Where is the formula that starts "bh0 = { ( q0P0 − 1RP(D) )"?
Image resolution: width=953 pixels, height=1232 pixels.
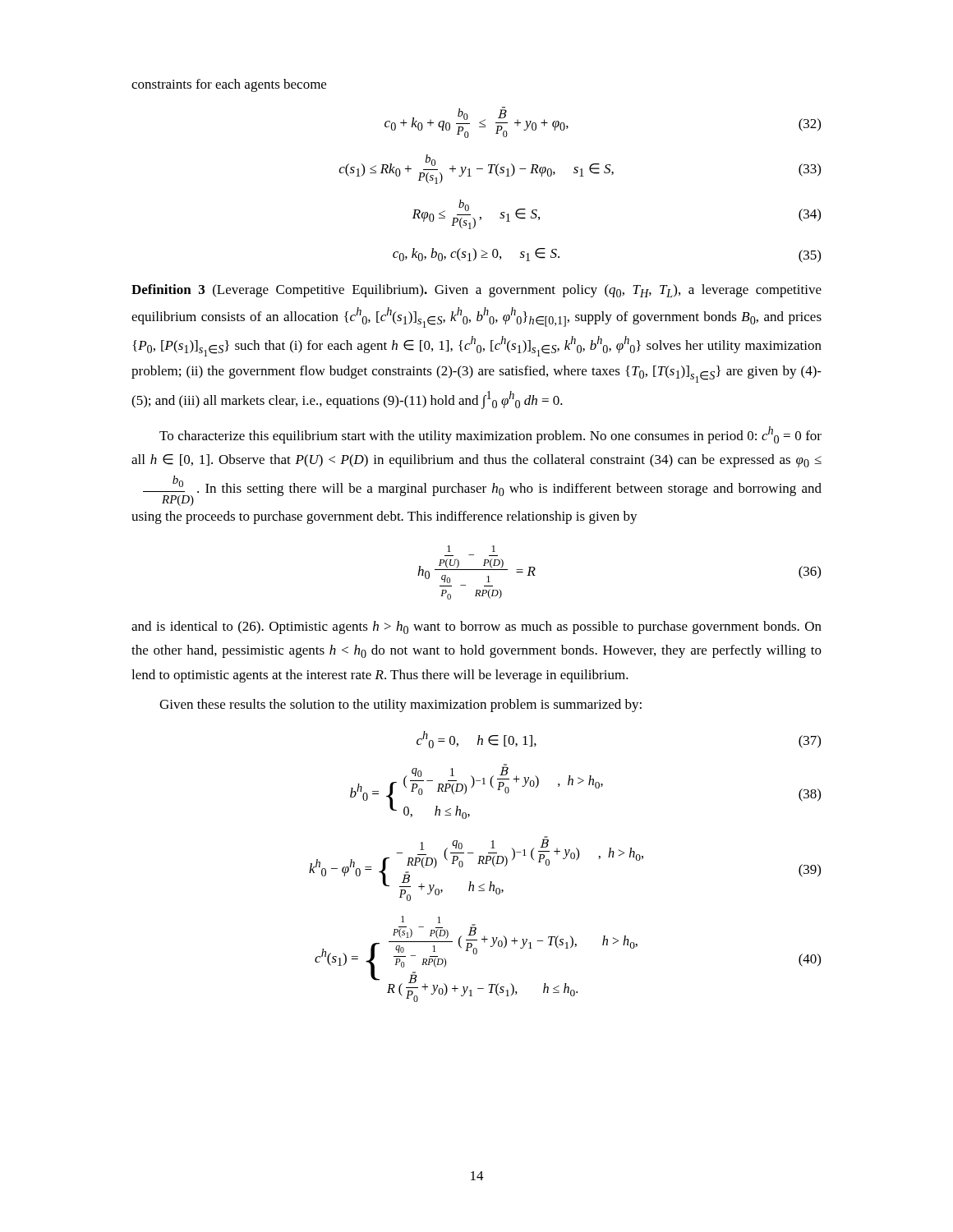pyautogui.click(x=476, y=794)
